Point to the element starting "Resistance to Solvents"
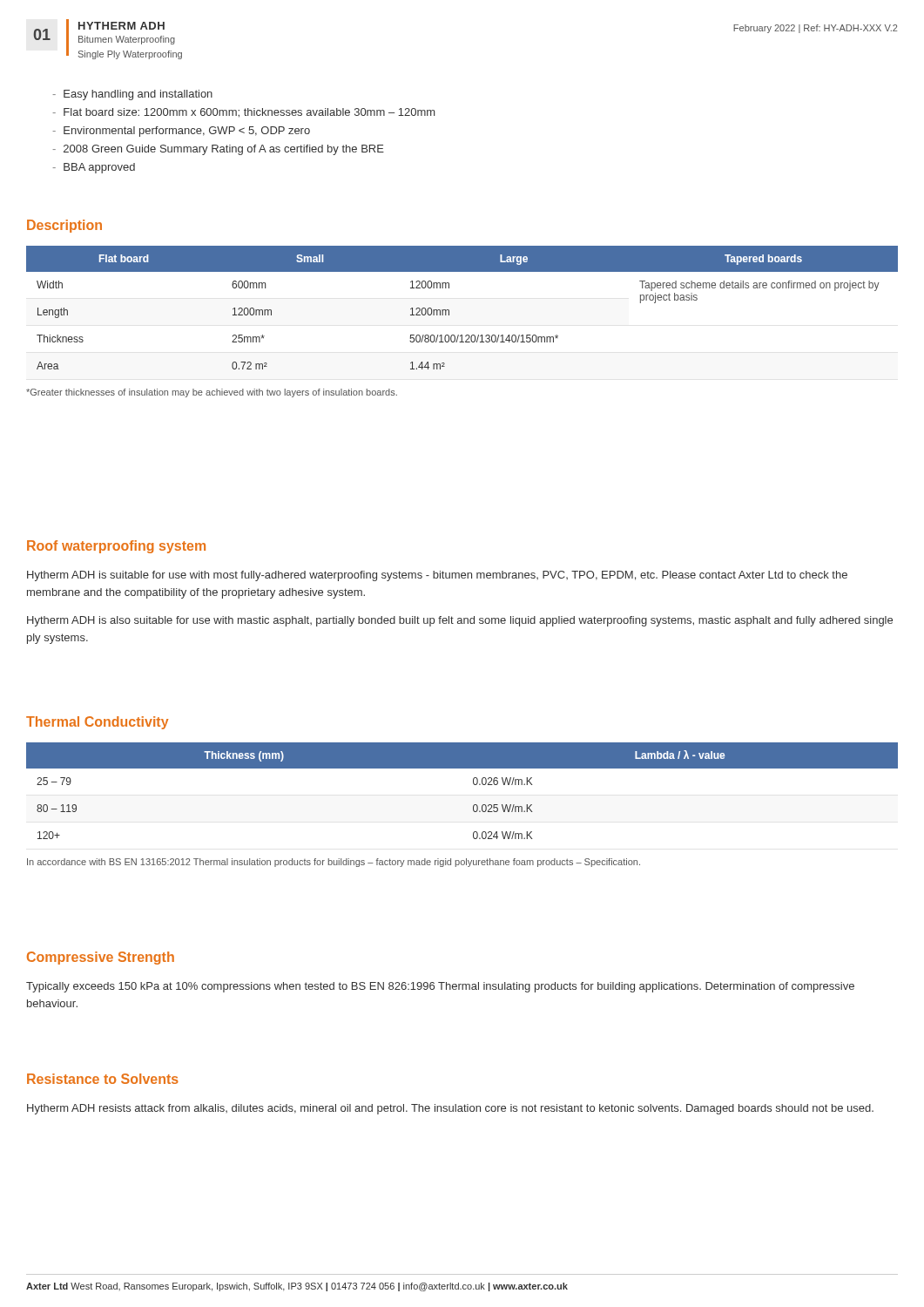Screen dimensions: 1307x924 click(102, 1079)
